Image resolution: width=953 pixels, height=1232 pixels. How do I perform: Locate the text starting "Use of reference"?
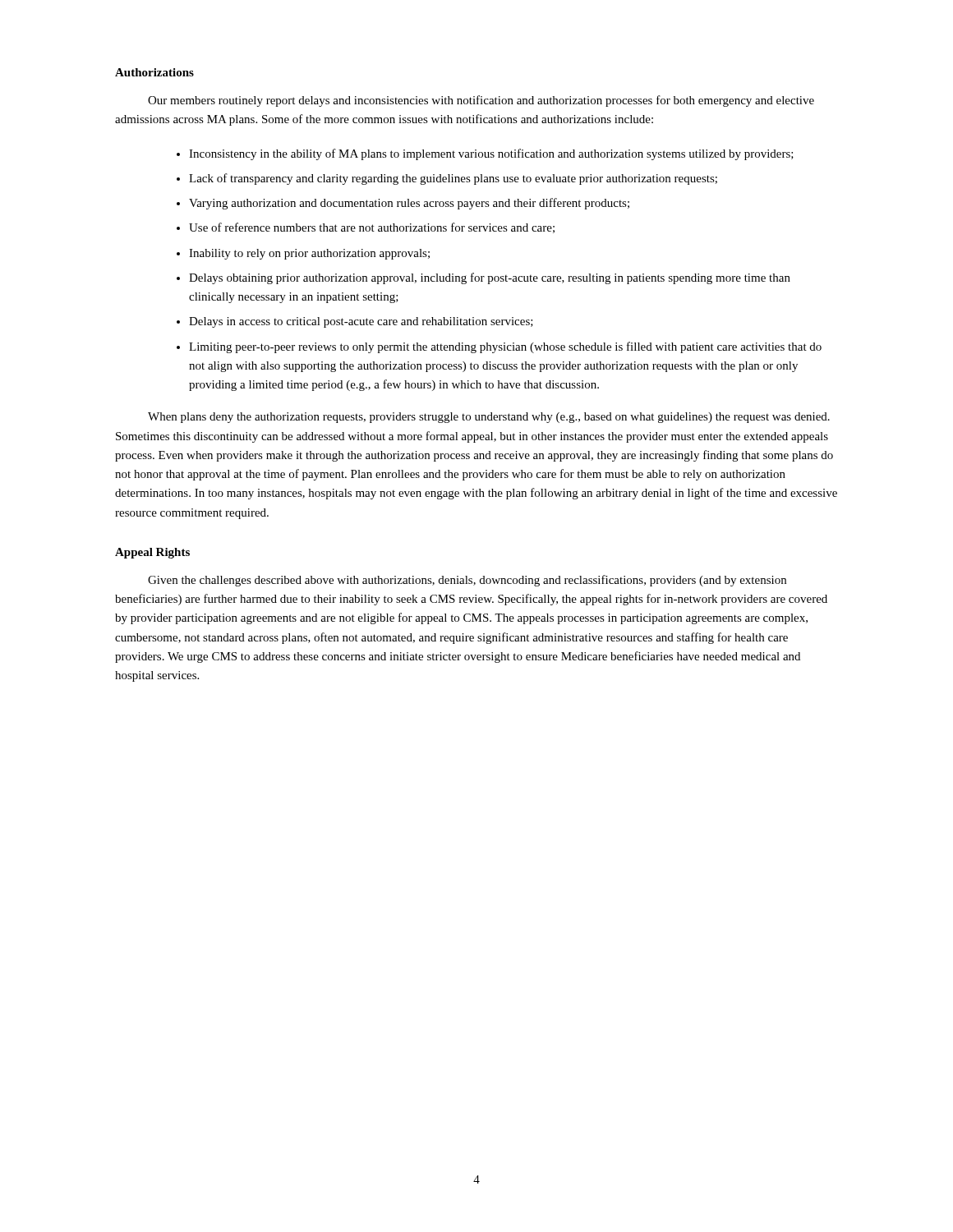click(372, 228)
